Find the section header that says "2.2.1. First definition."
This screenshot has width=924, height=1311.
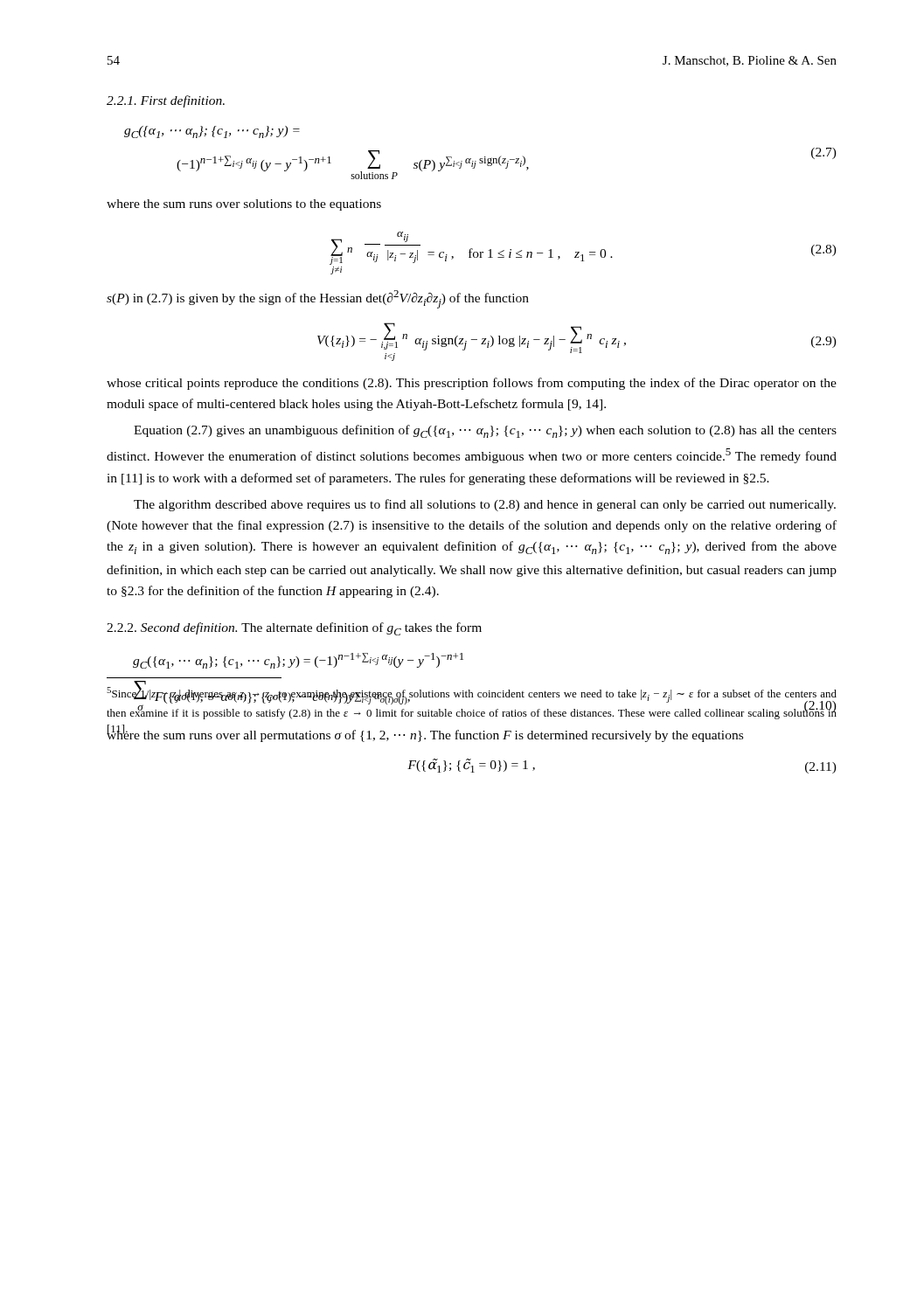[x=166, y=100]
